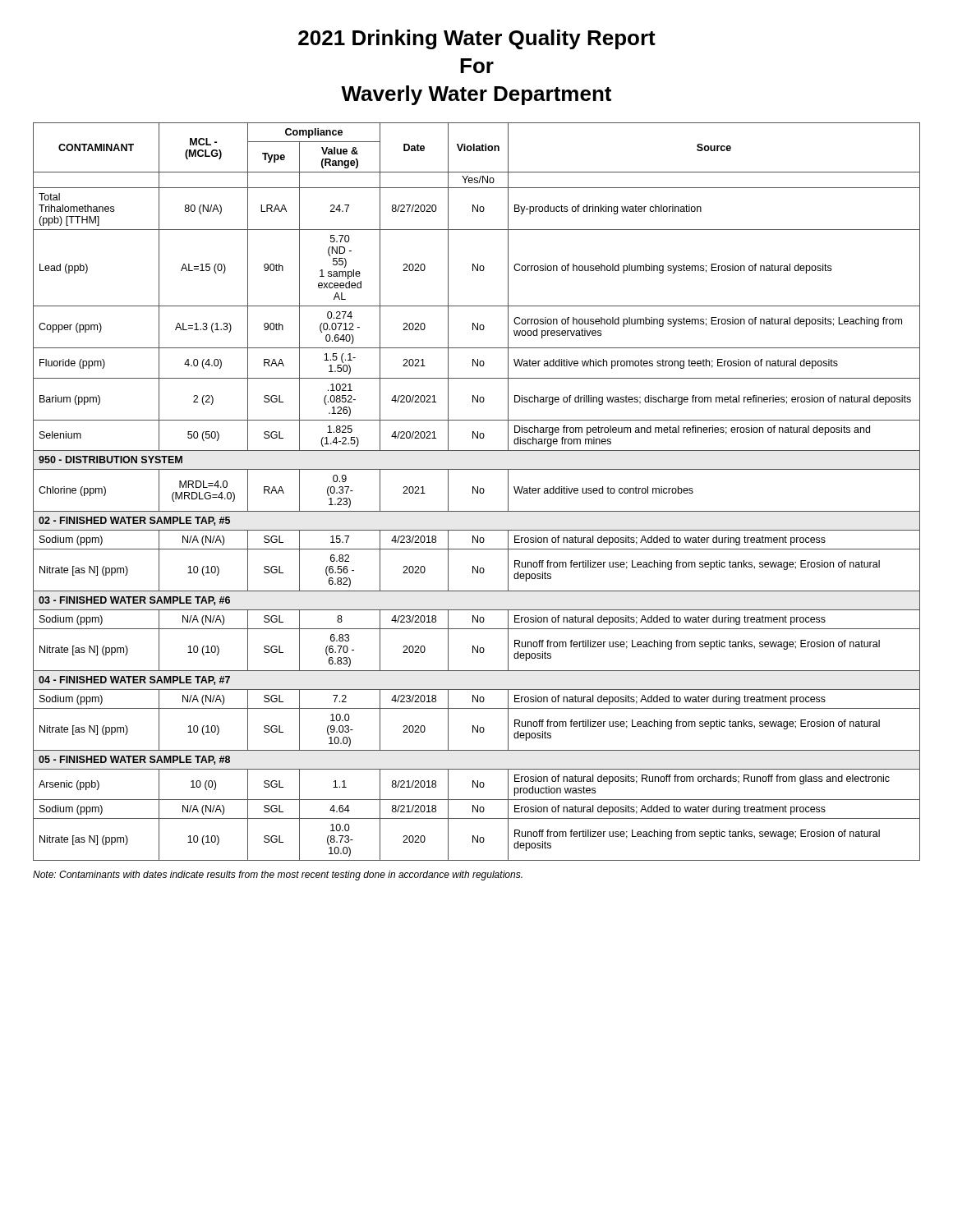The width and height of the screenshot is (953, 1232).
Task: Select the region starting "2021 Drinking Water Quality Report For"
Action: [476, 66]
